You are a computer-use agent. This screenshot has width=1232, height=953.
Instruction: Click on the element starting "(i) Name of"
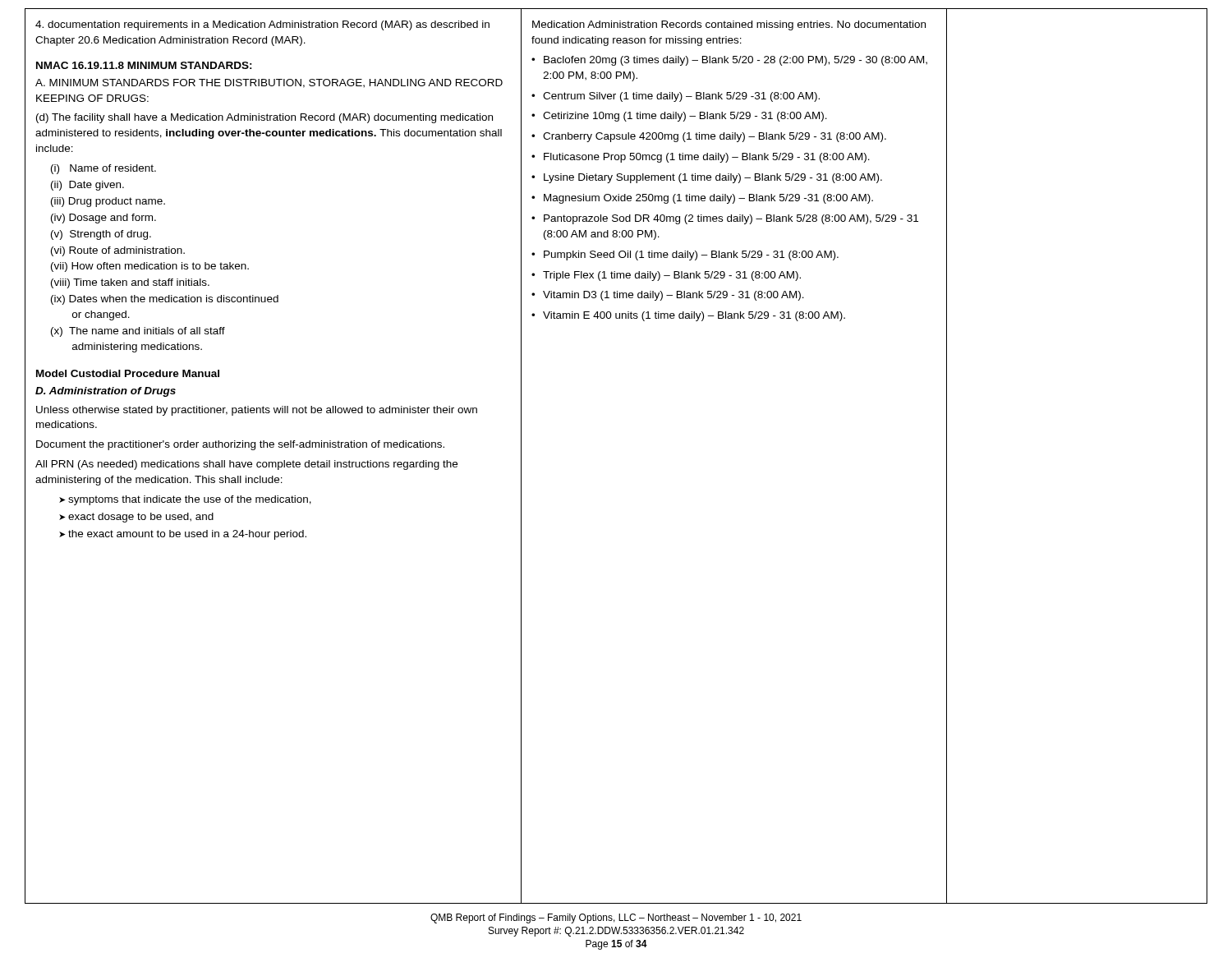pos(103,169)
